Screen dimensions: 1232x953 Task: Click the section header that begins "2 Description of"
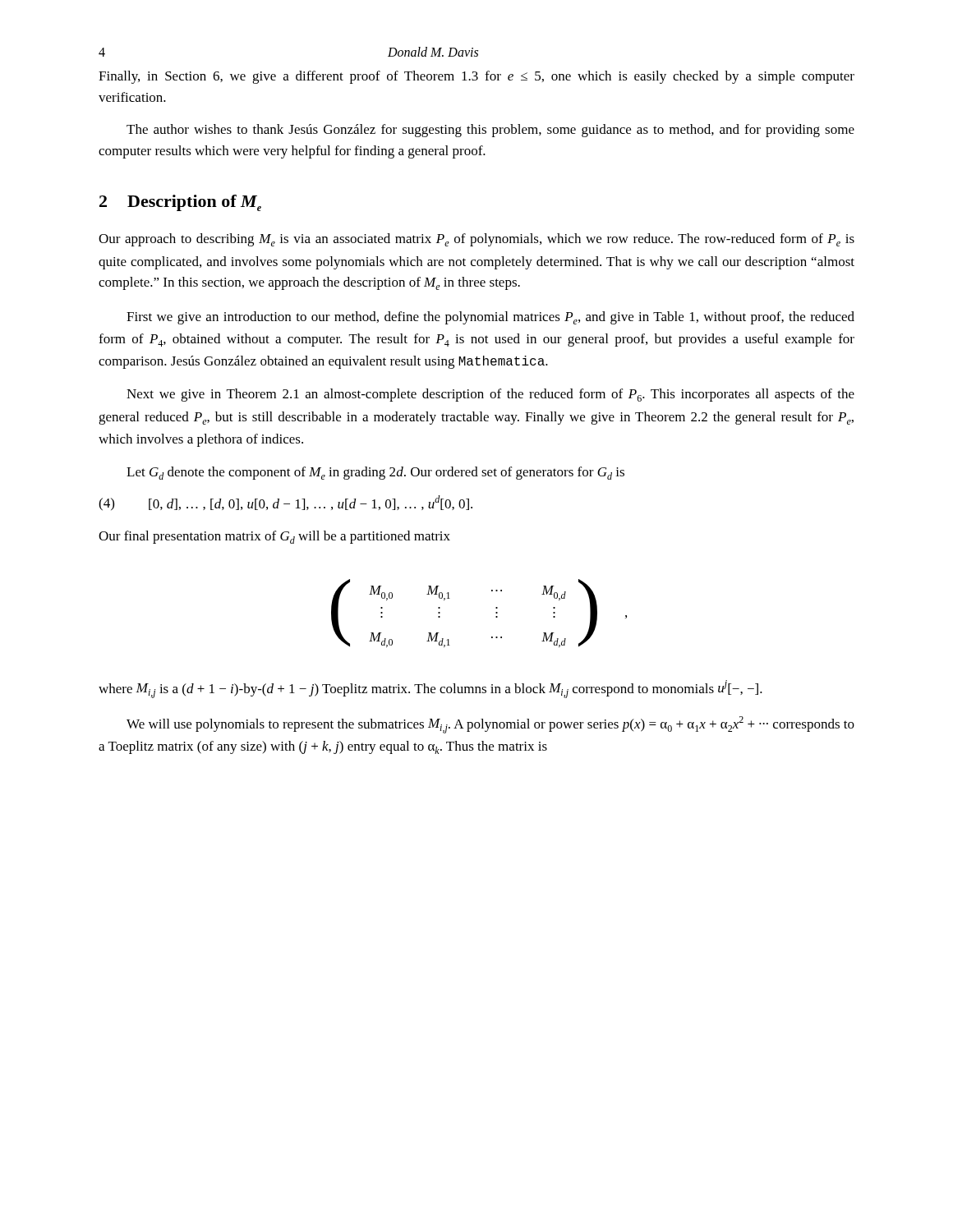180,201
